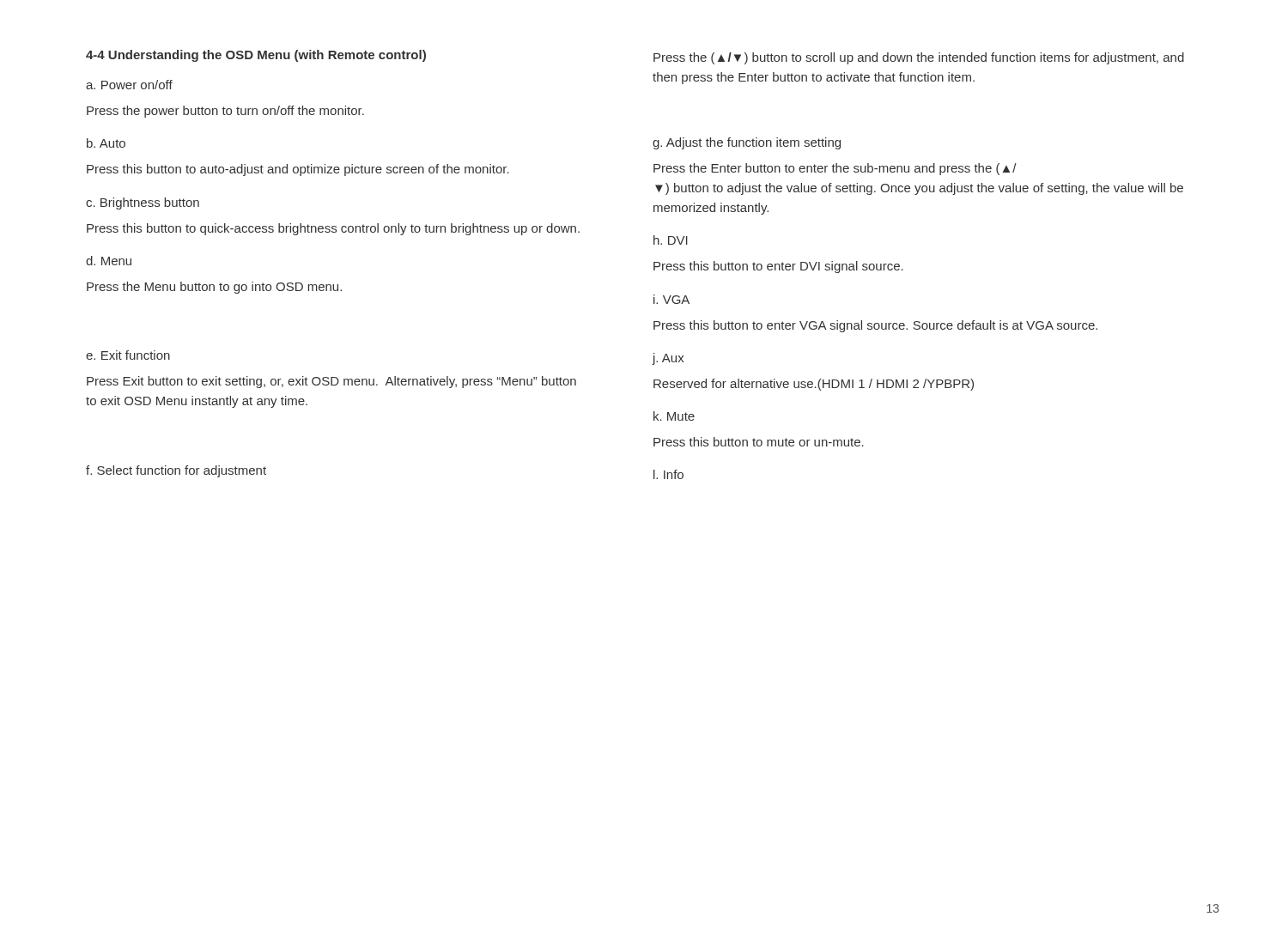Image resolution: width=1288 pixels, height=941 pixels.
Task: Select the text block that reads "Press the power button to turn on/off the"
Action: click(225, 110)
